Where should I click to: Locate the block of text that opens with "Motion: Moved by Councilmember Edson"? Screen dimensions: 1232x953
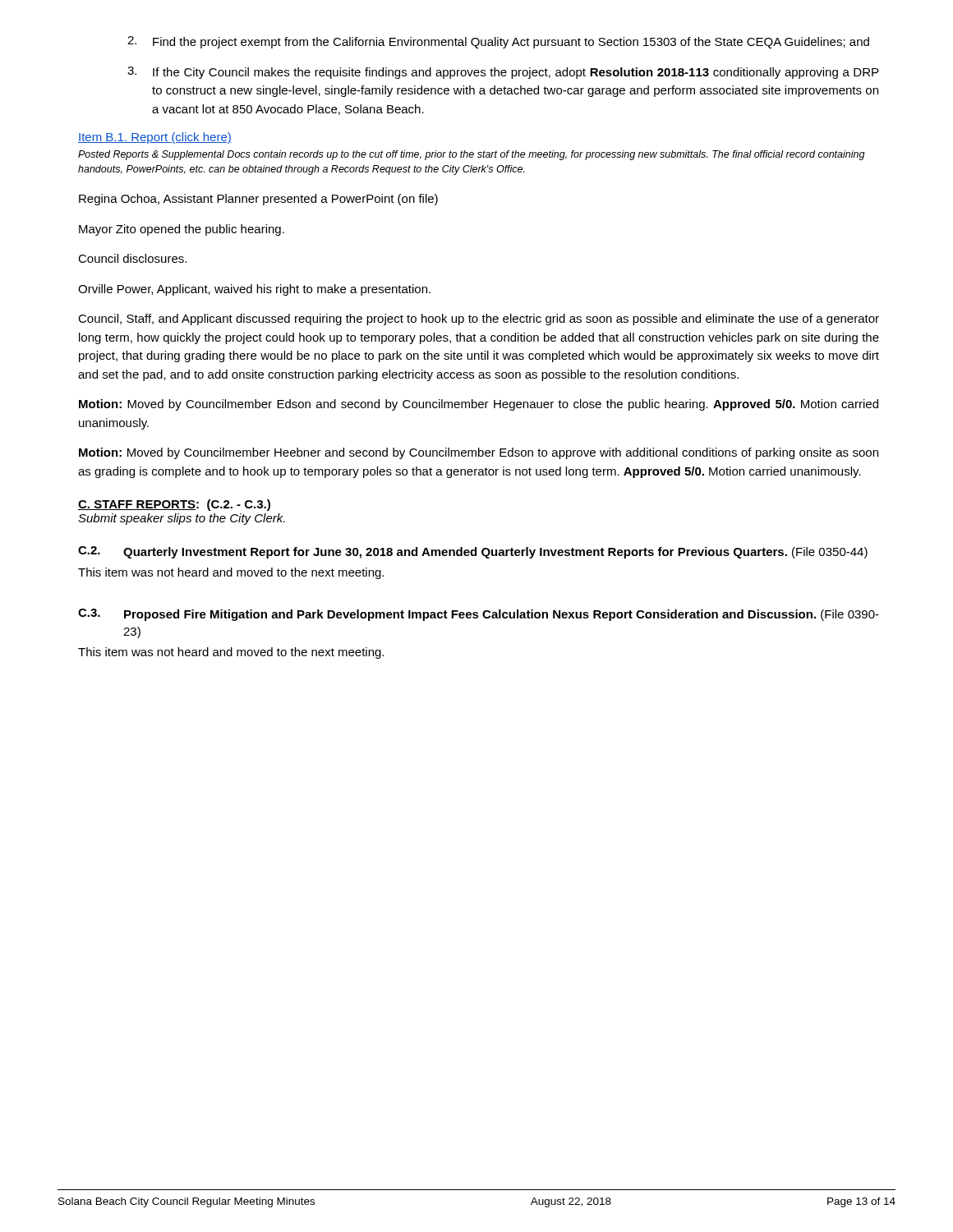(x=479, y=413)
